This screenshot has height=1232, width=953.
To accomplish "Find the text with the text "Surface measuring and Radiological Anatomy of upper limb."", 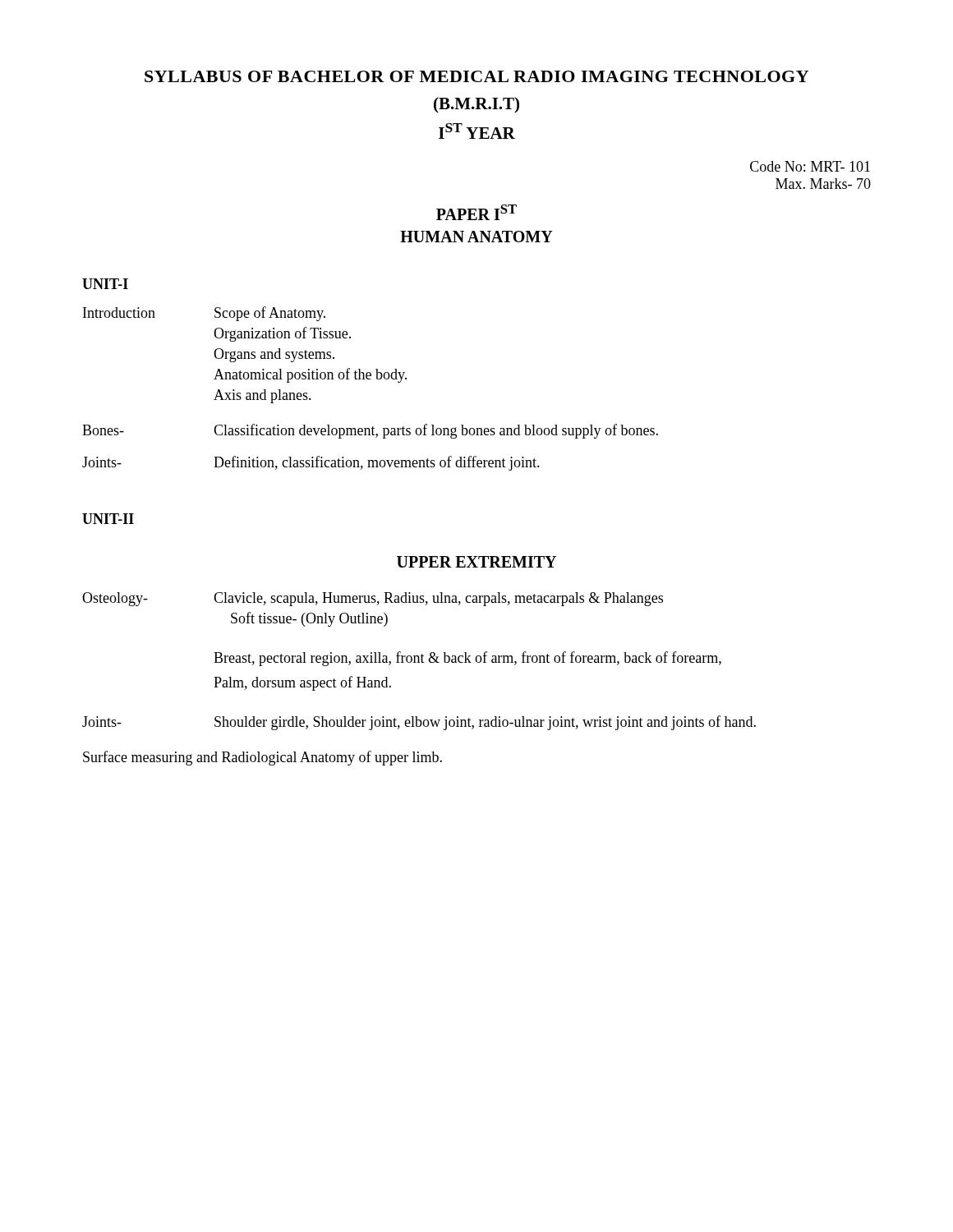I will point(262,757).
